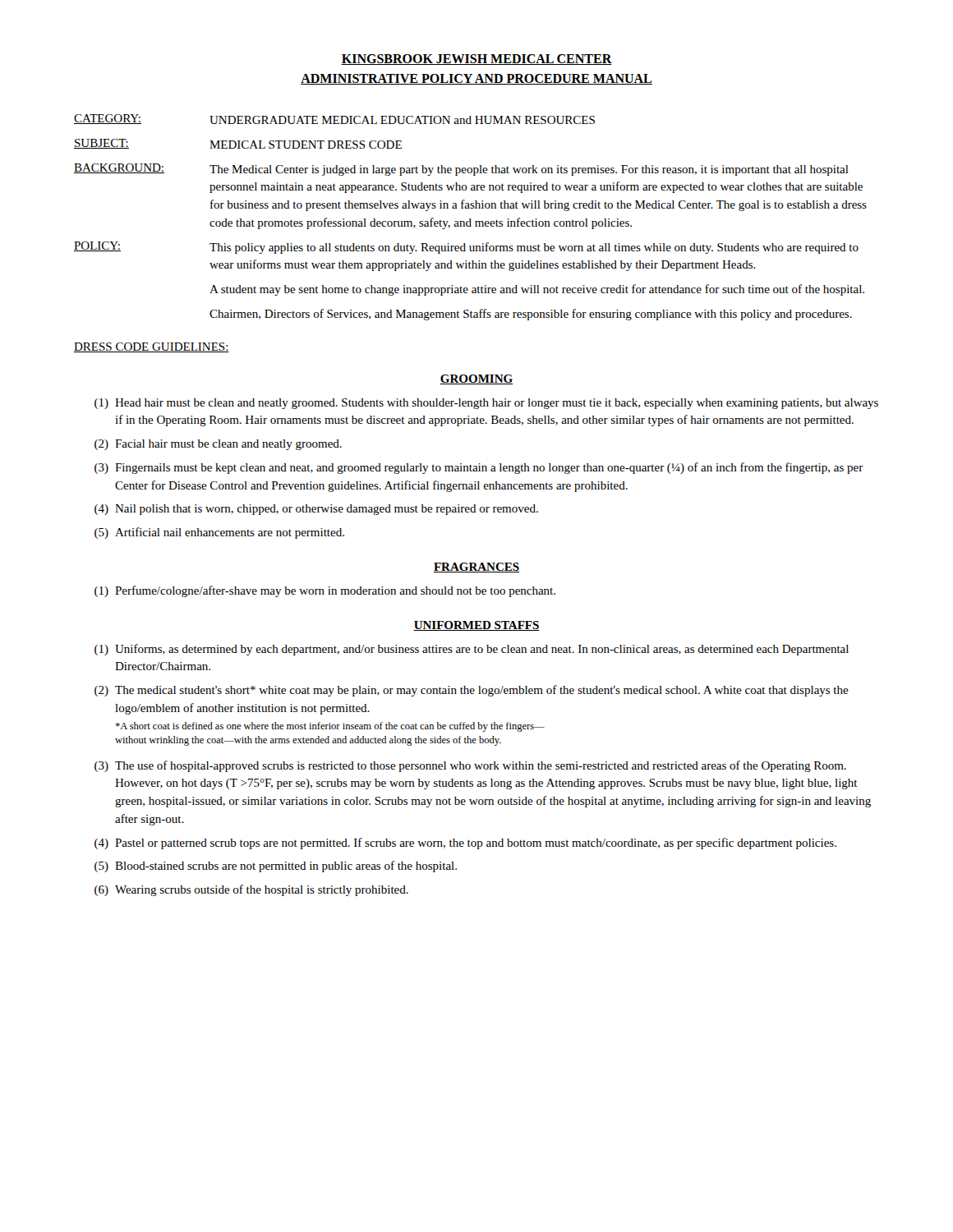Image resolution: width=953 pixels, height=1232 pixels.
Task: Find "UNIFORMED STAFFS" on this page
Action: pos(476,625)
